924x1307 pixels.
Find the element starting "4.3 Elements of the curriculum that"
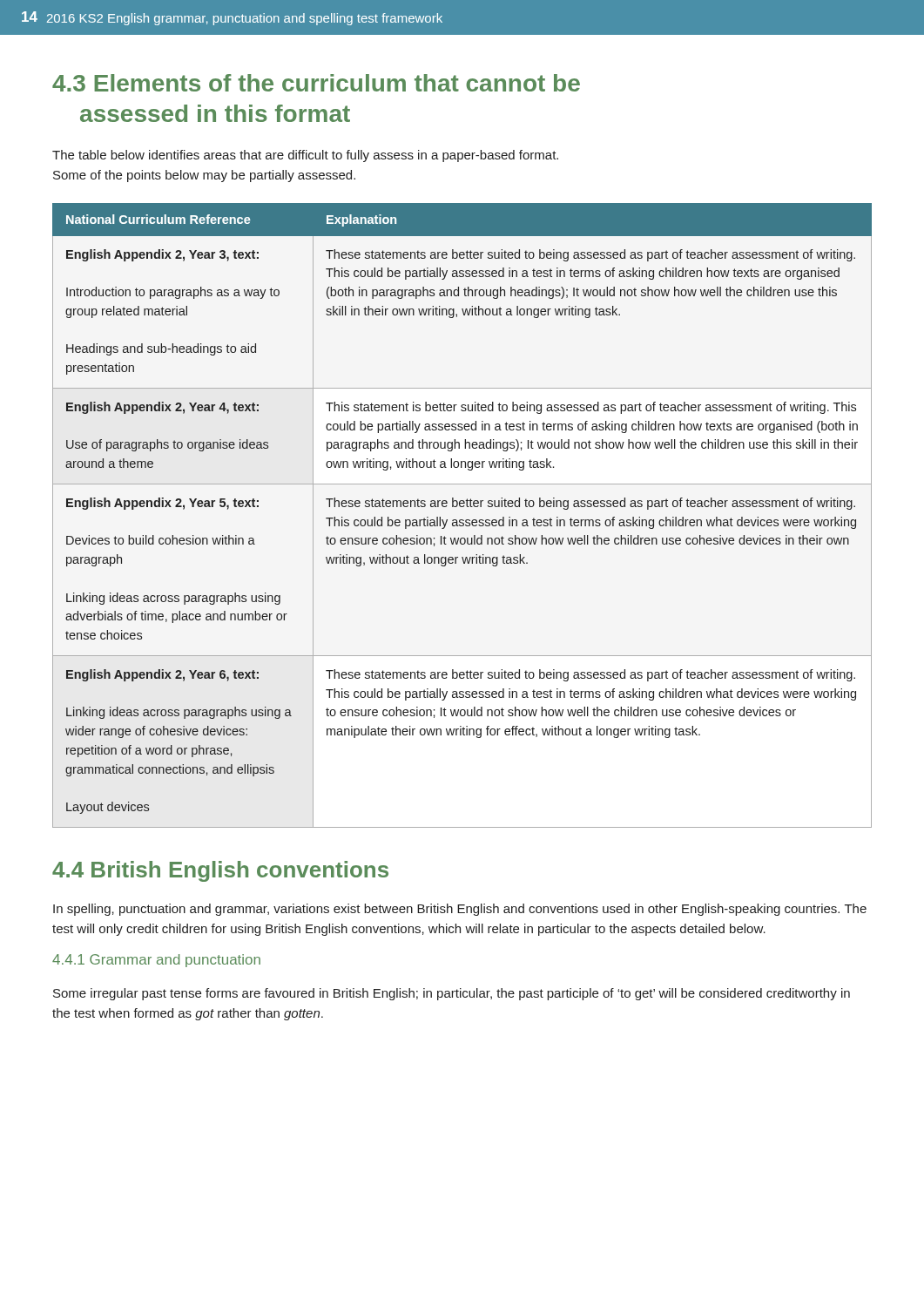point(462,98)
